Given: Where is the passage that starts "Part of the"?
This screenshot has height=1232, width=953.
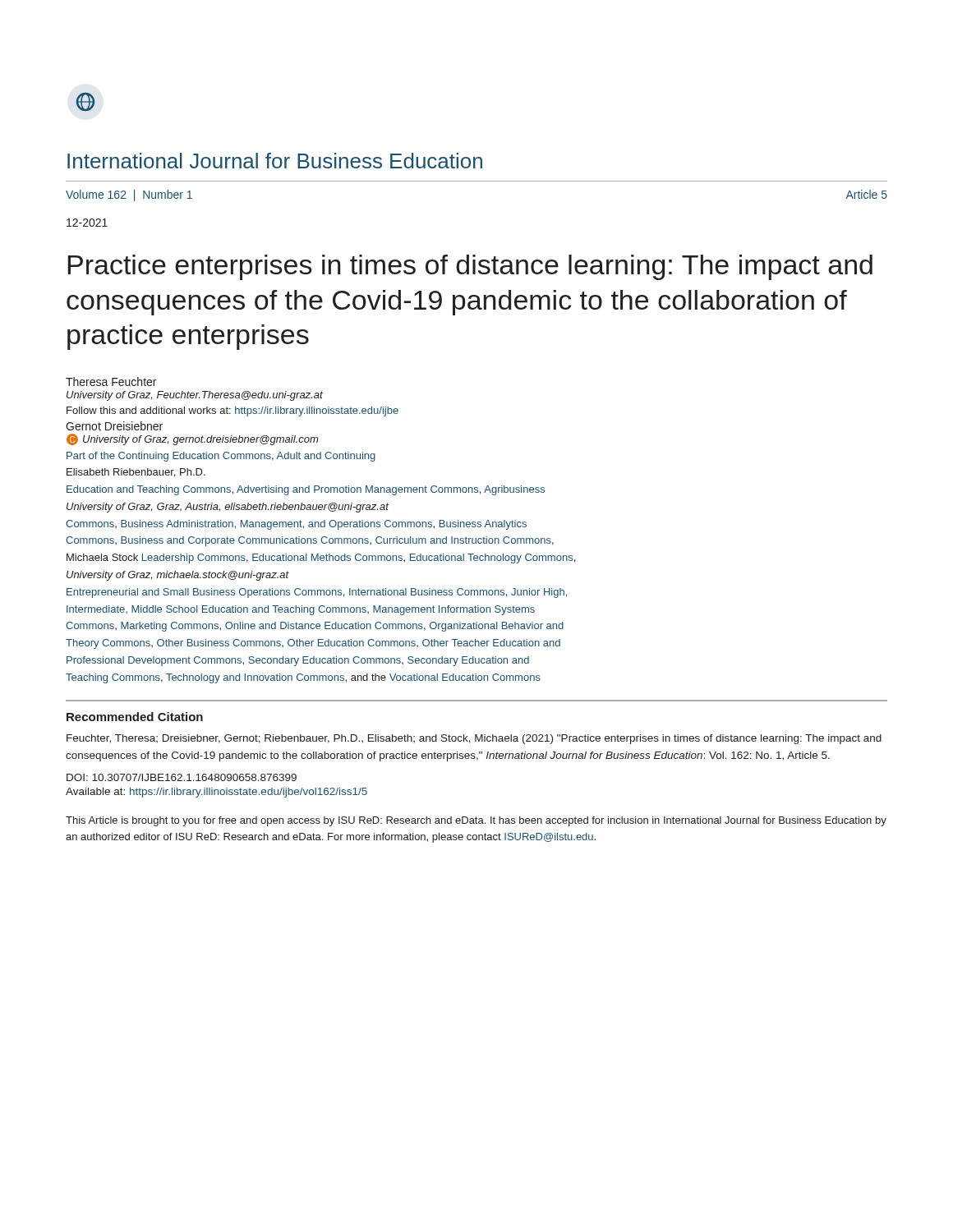Looking at the screenshot, I should coord(321,566).
